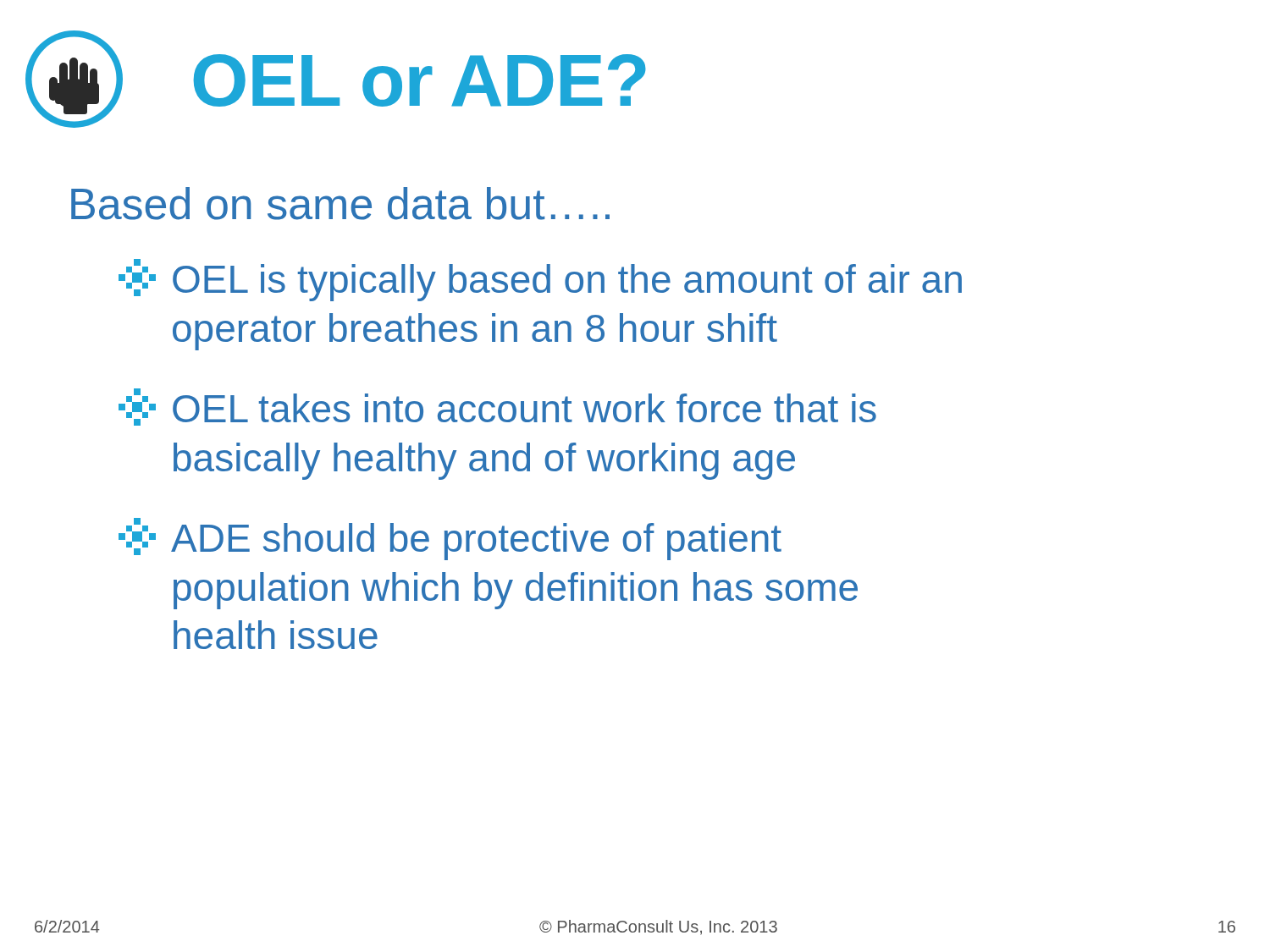Locate the logo

(74, 80)
